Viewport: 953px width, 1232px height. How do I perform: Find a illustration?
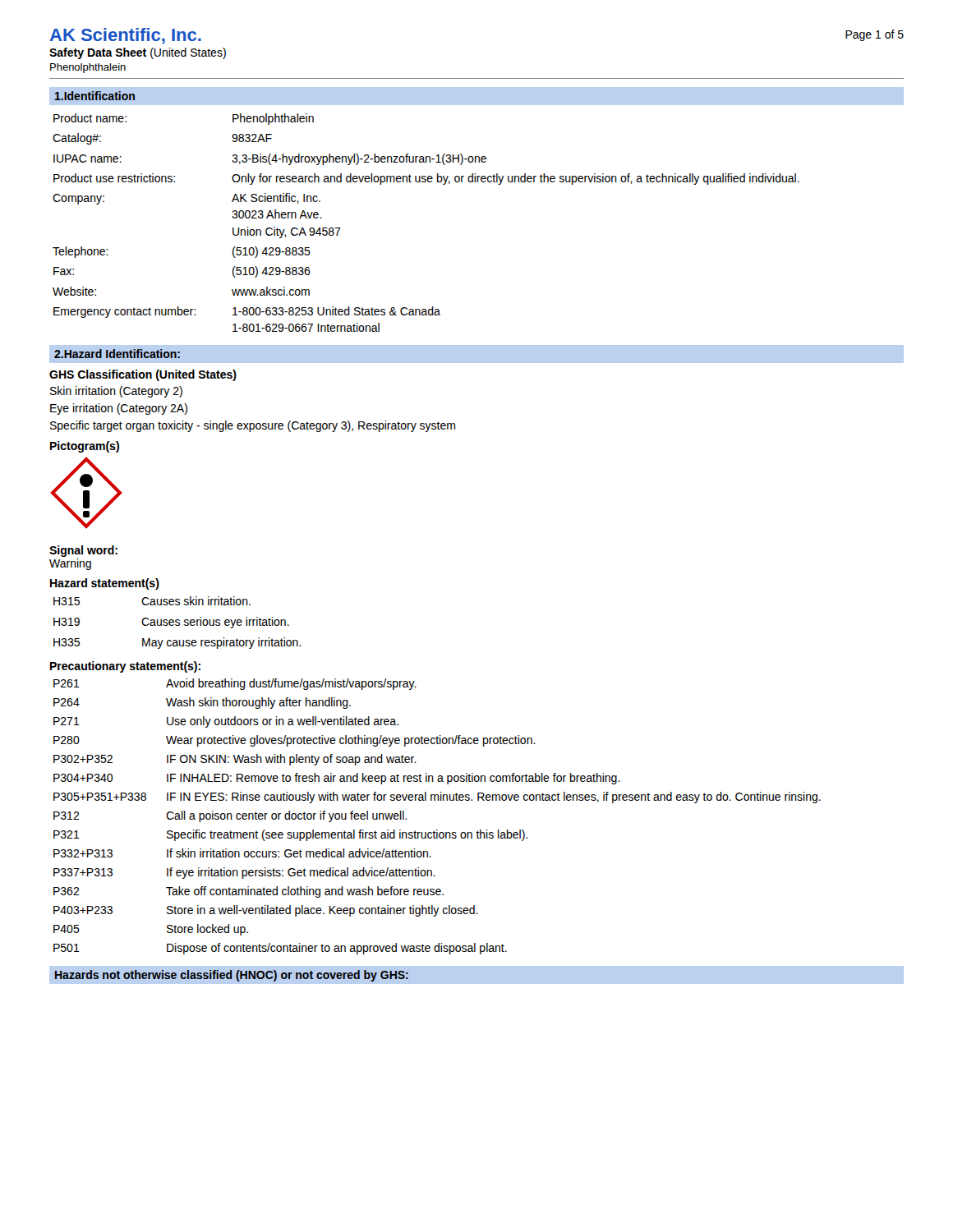(86, 492)
